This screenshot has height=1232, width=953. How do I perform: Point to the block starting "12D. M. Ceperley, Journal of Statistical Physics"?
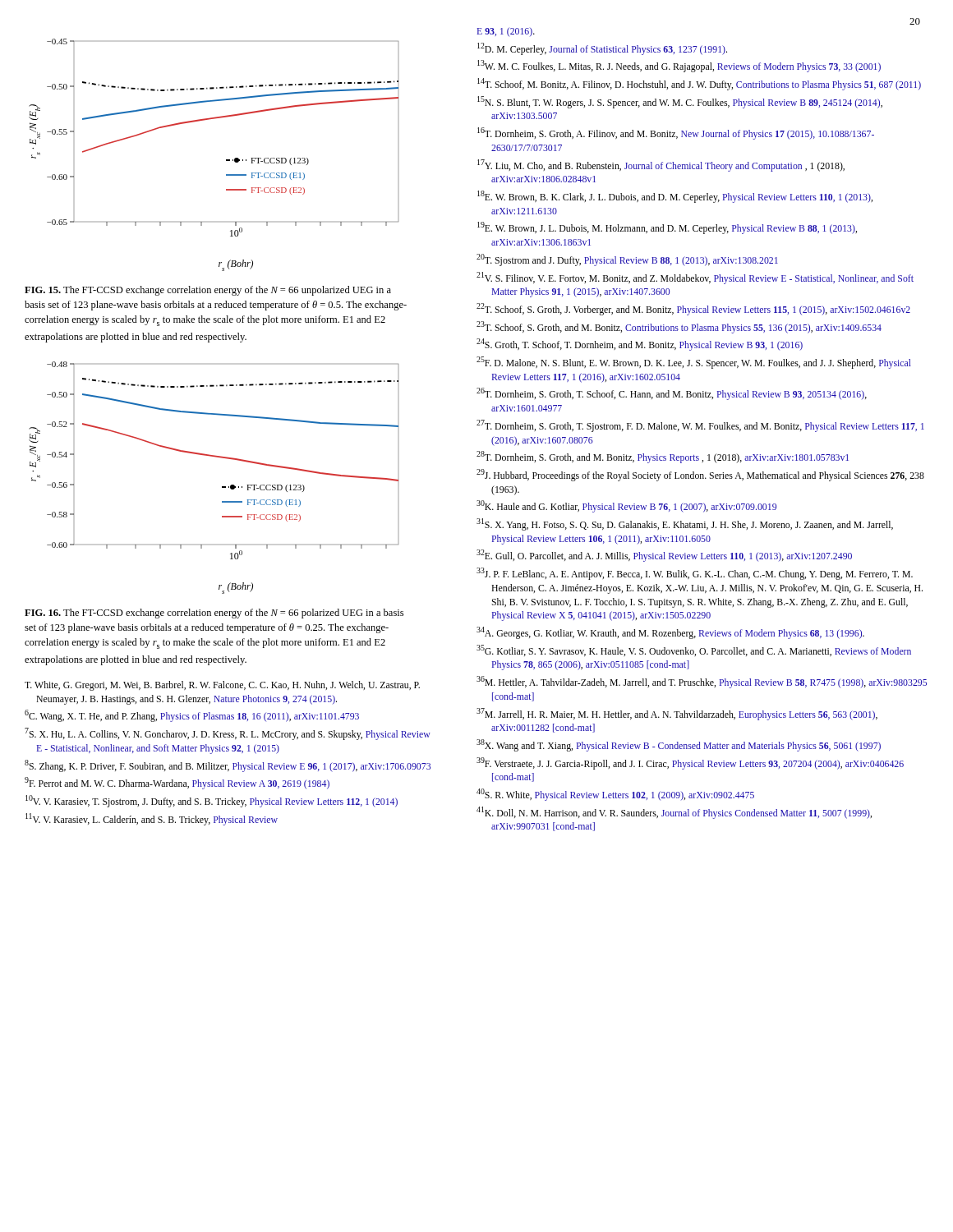tap(602, 48)
